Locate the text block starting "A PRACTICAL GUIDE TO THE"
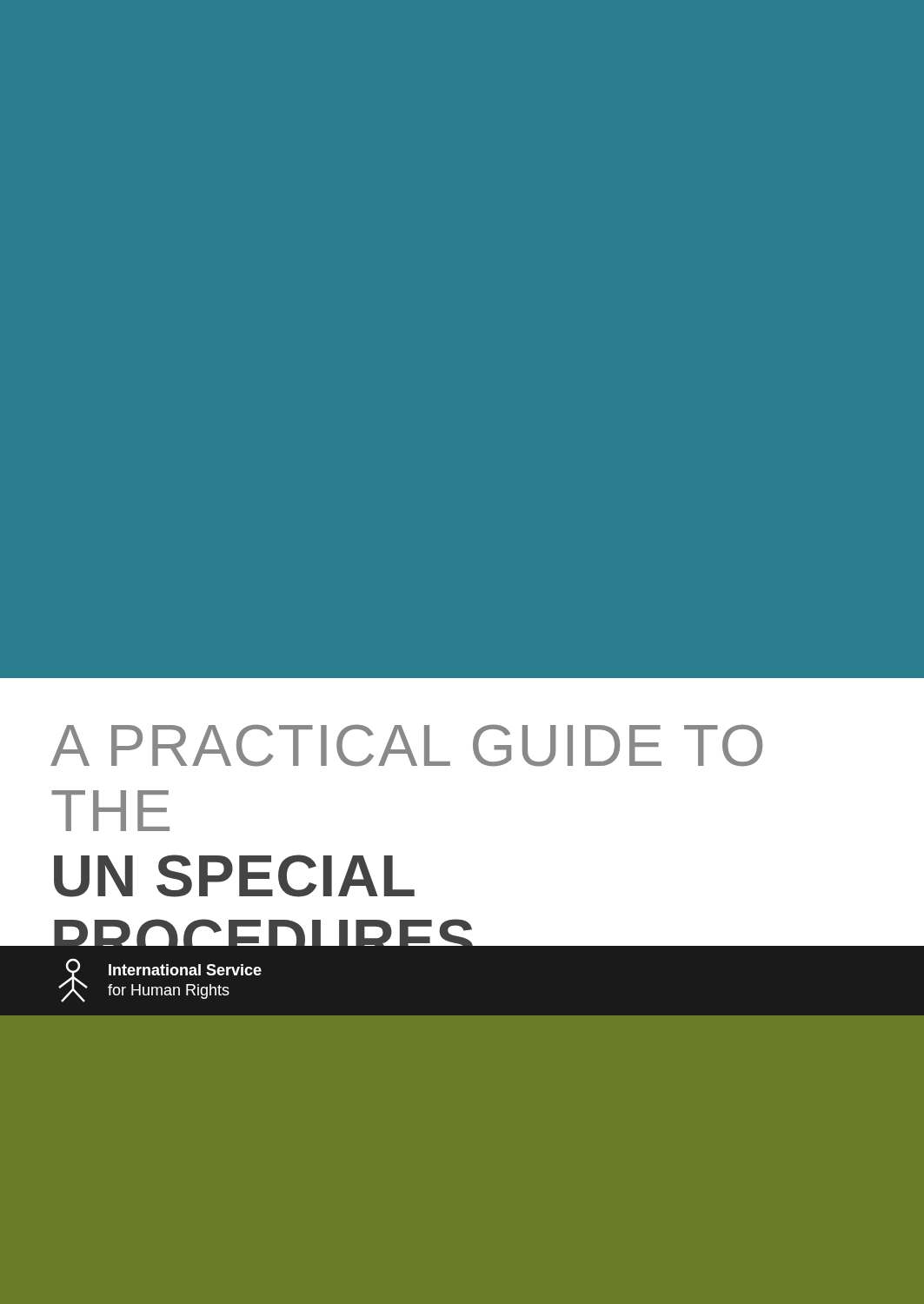Screen dimensions: 1304x924 point(406,745)
